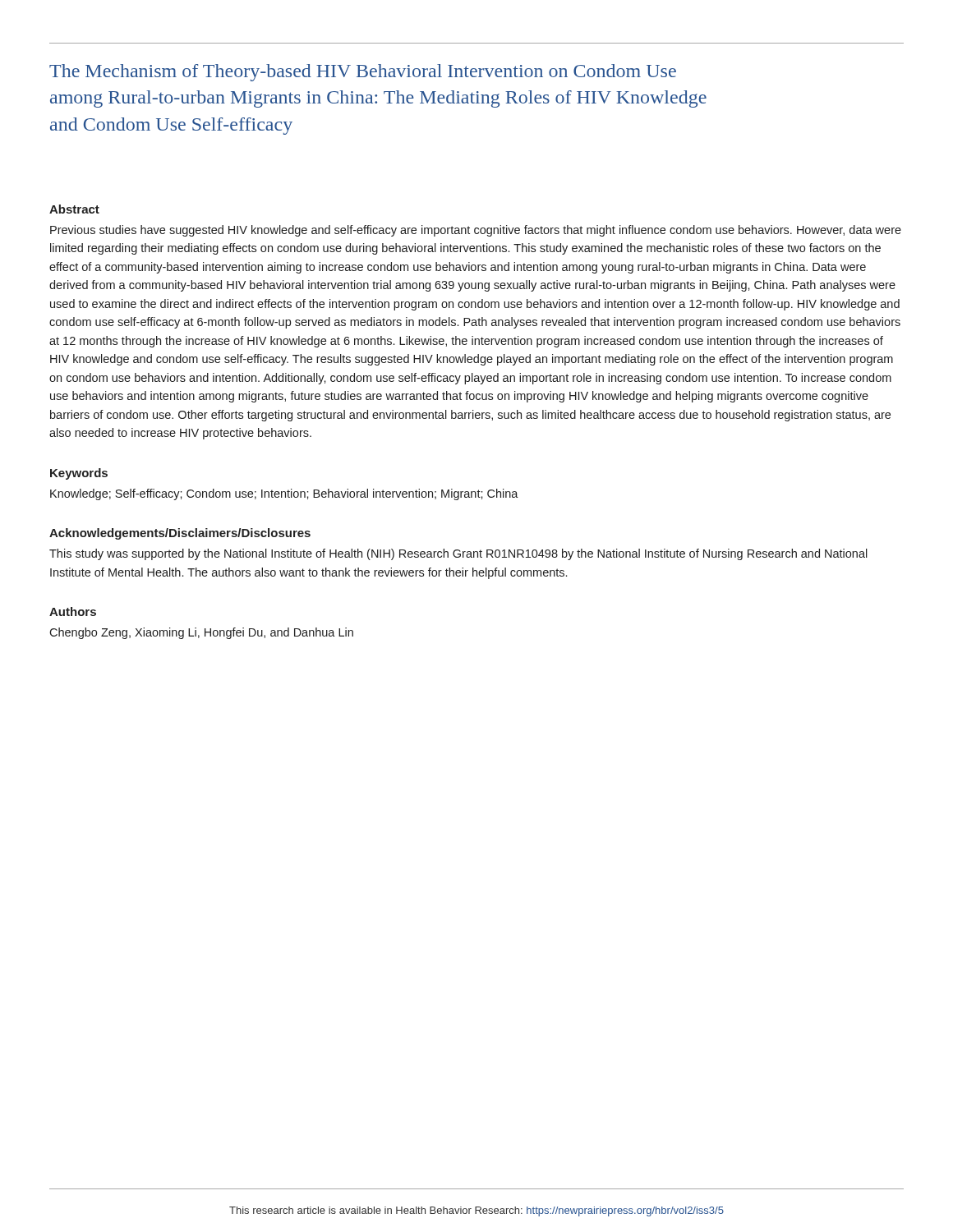Find the text block that reads "Knowledge; Self-efficacy; Condom use;"

pos(476,494)
